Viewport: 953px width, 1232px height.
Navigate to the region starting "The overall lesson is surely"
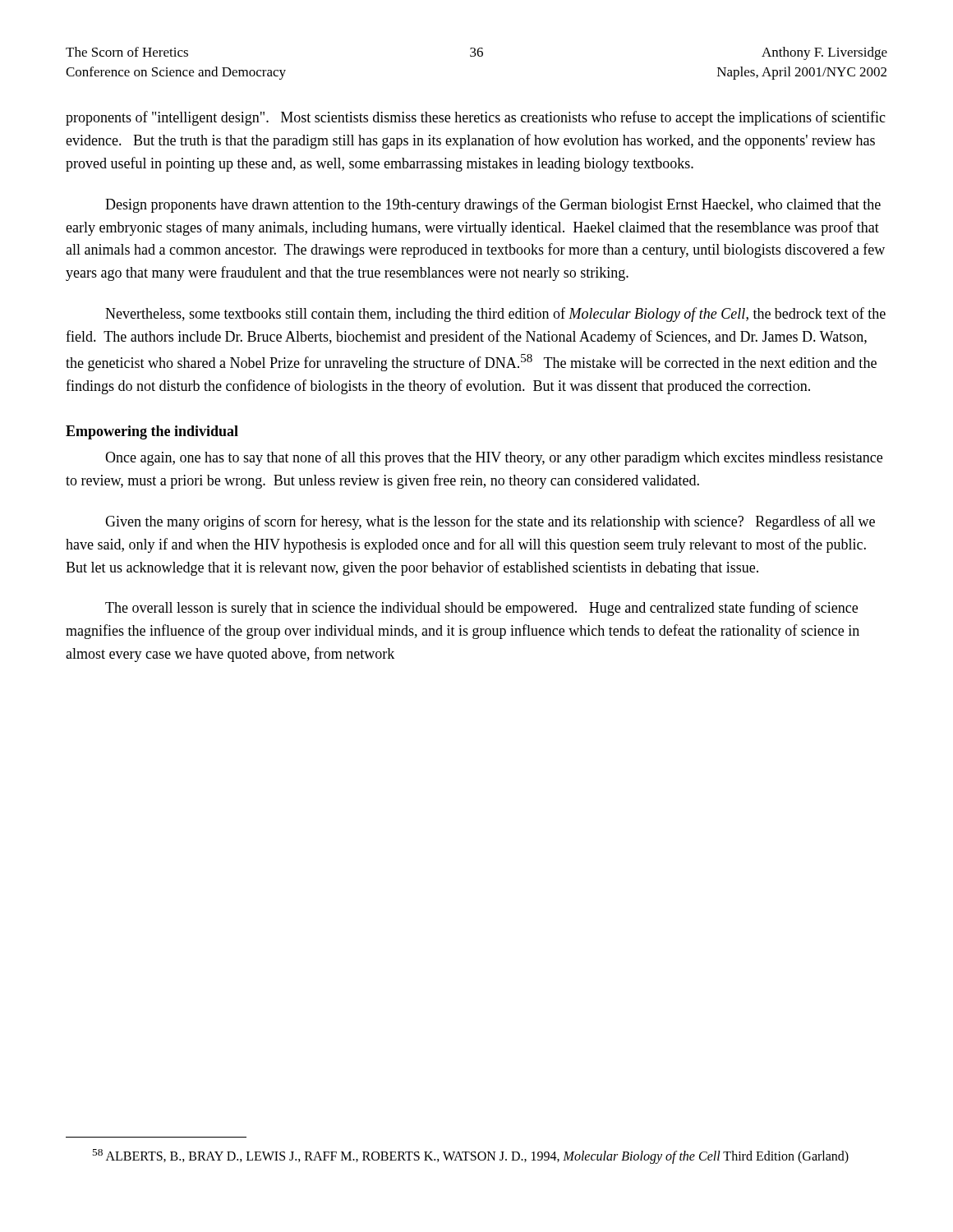click(x=476, y=632)
